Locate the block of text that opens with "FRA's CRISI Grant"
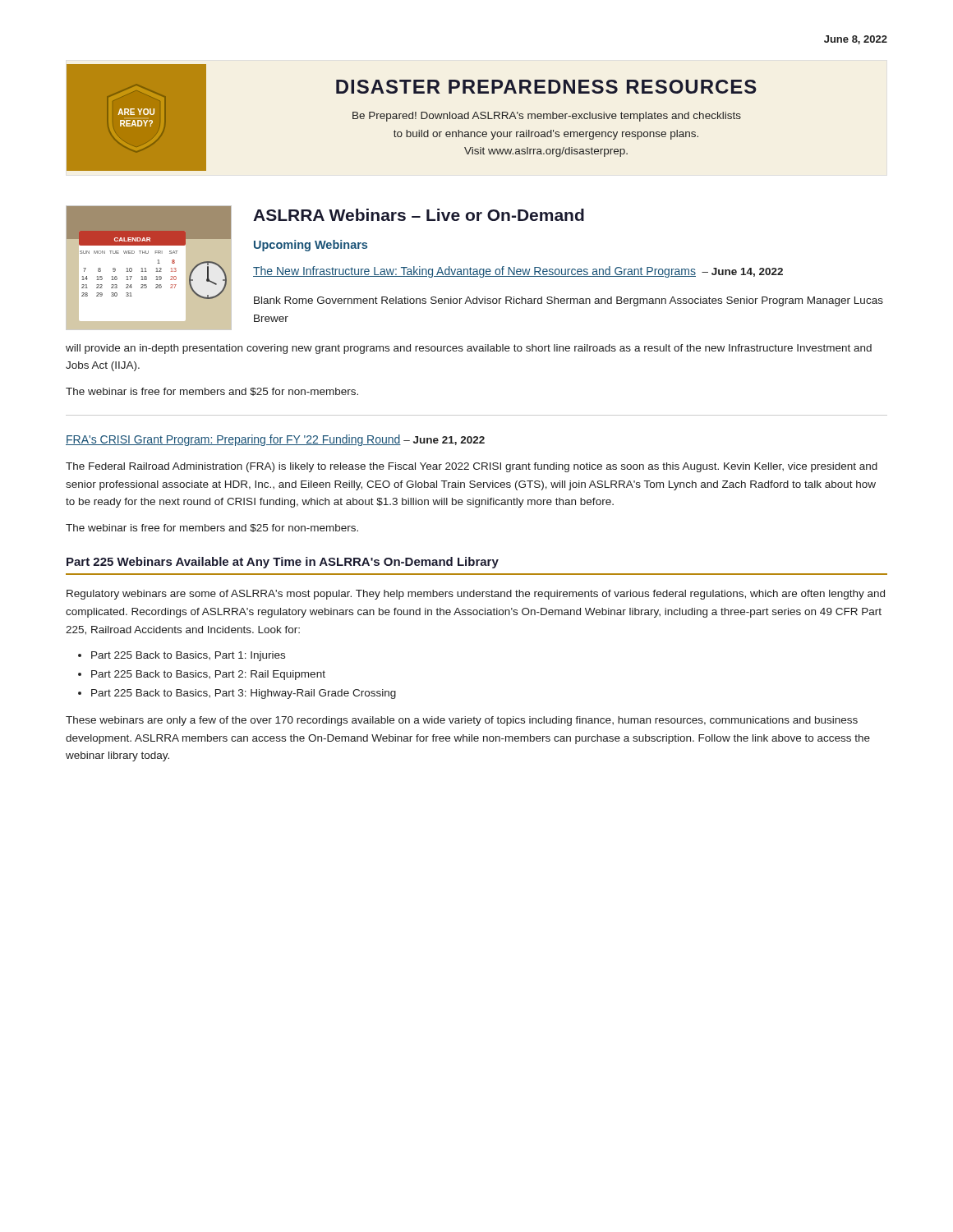This screenshot has height=1232, width=953. (x=275, y=440)
